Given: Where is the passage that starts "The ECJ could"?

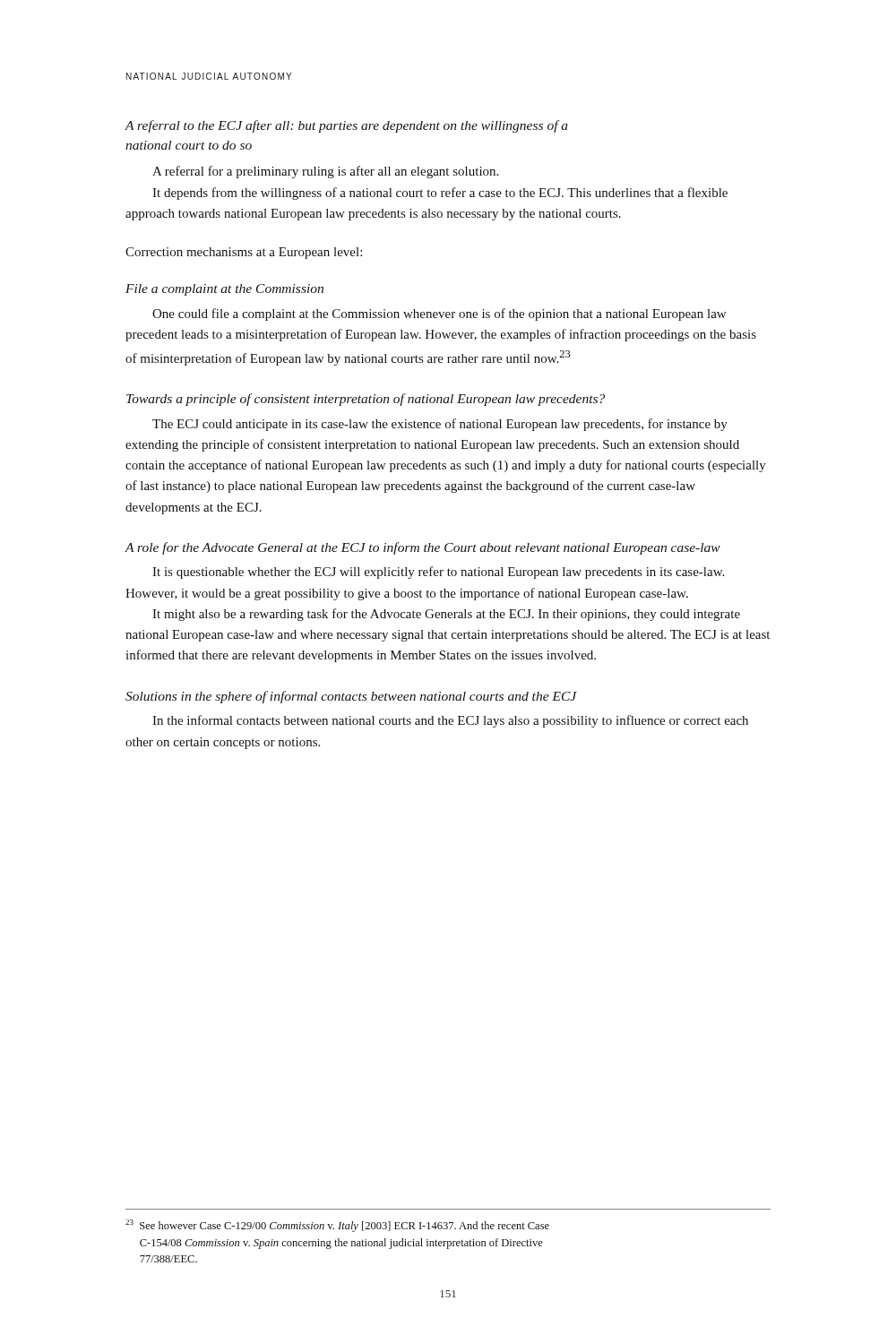Looking at the screenshot, I should click(448, 466).
